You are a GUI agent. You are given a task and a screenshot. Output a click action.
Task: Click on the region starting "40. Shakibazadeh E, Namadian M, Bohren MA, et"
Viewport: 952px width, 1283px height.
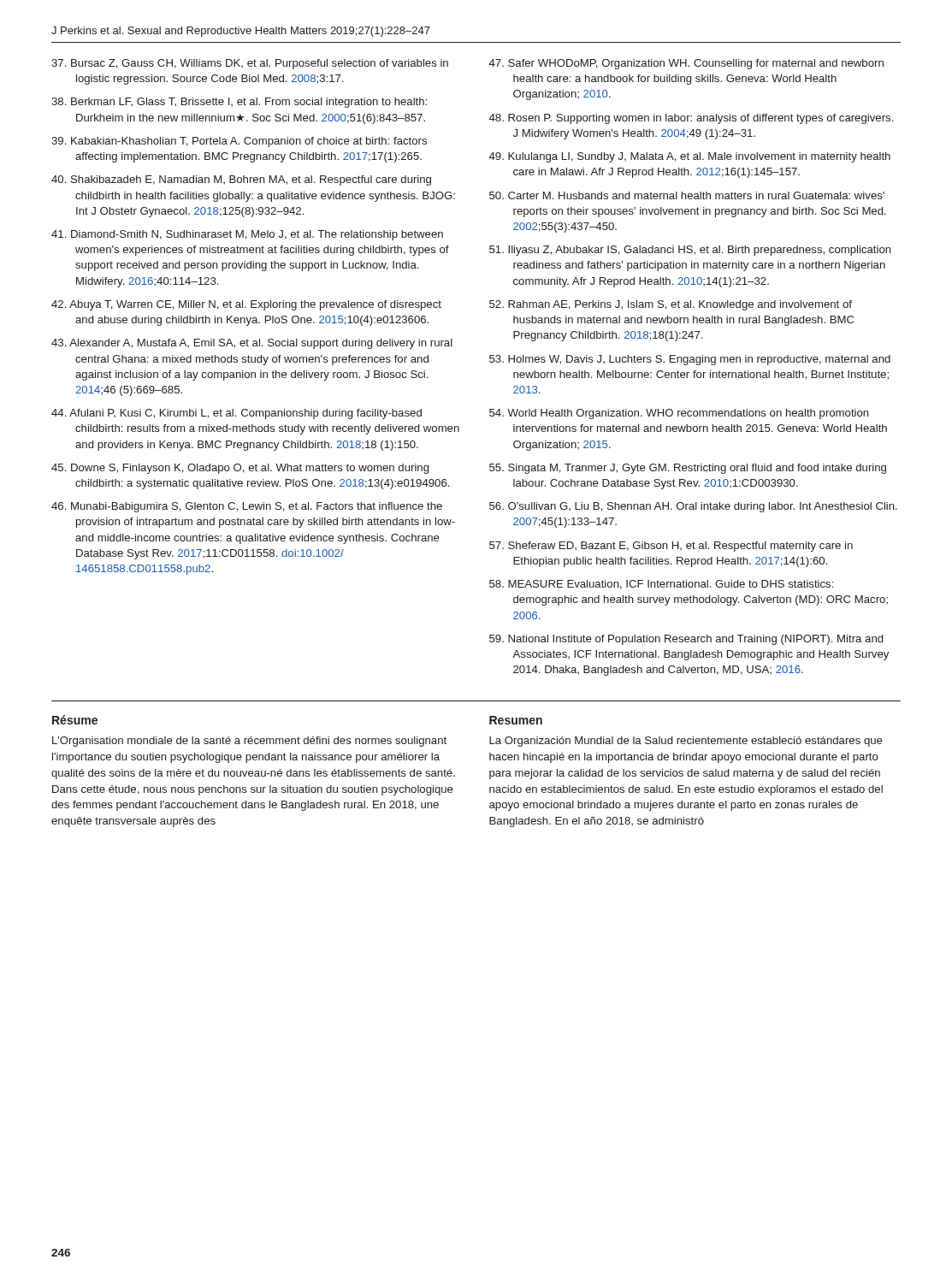pos(254,195)
